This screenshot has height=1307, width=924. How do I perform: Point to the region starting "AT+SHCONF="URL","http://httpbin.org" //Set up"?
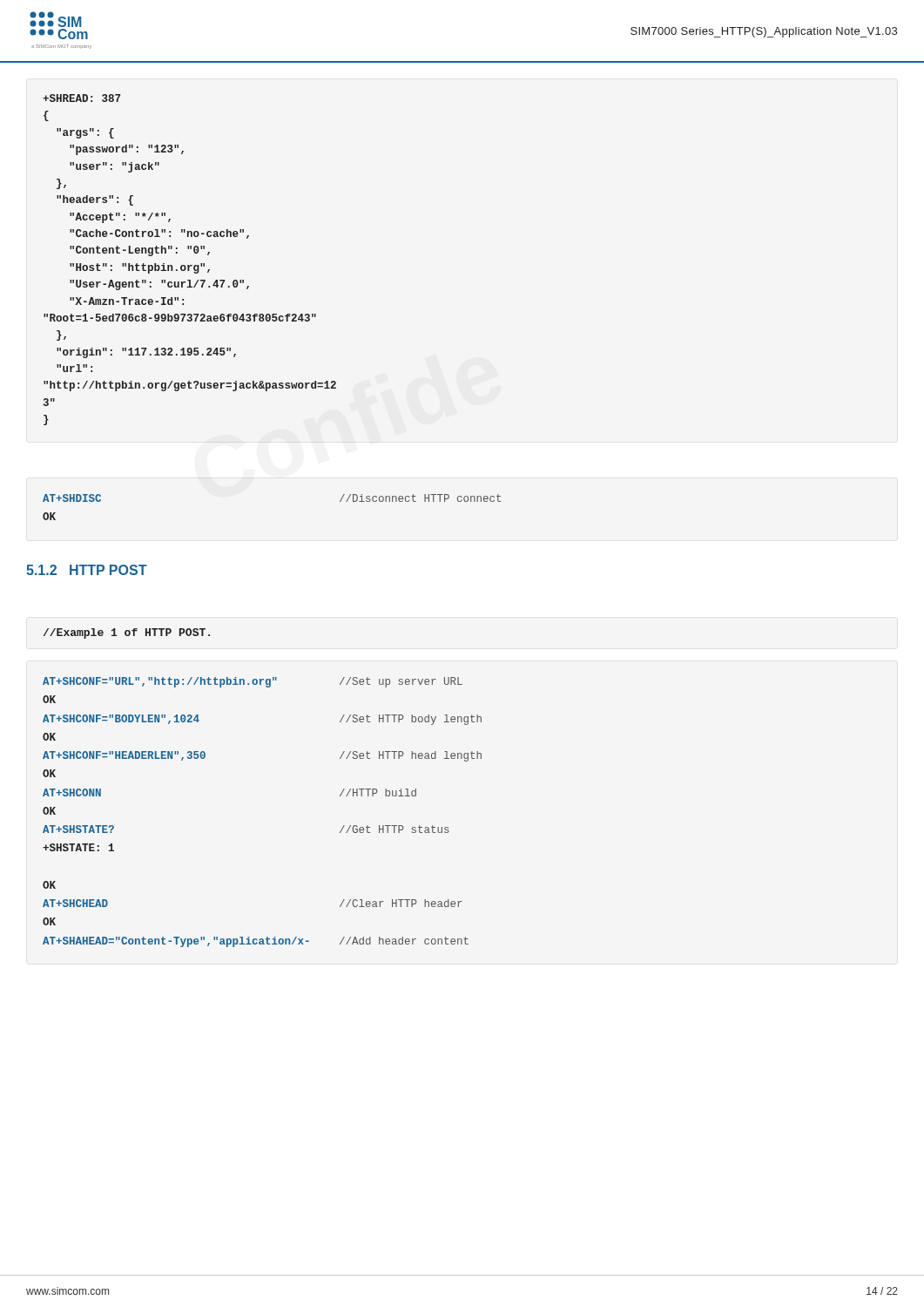pos(253,682)
